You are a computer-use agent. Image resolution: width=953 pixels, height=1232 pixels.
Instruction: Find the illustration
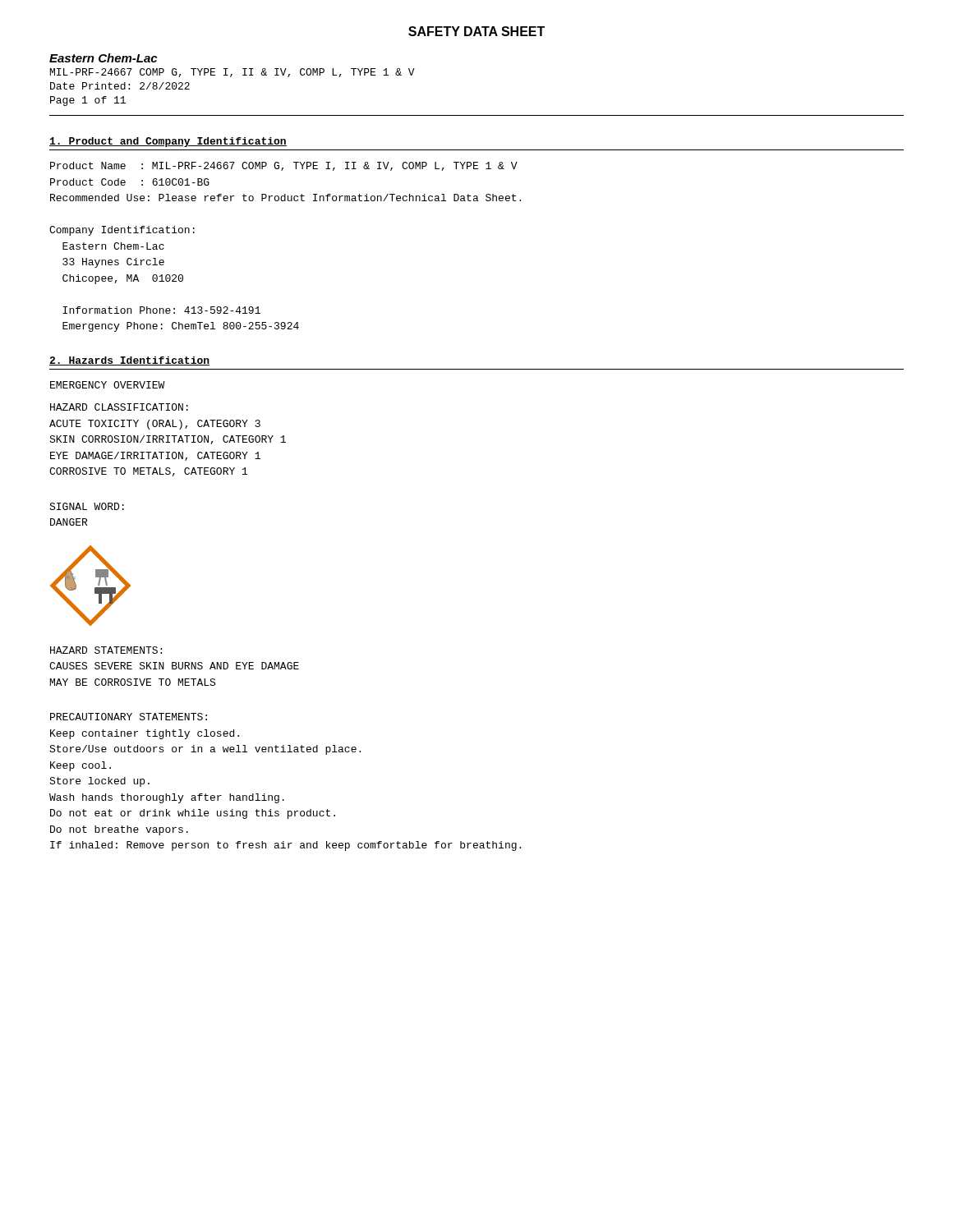[94, 587]
